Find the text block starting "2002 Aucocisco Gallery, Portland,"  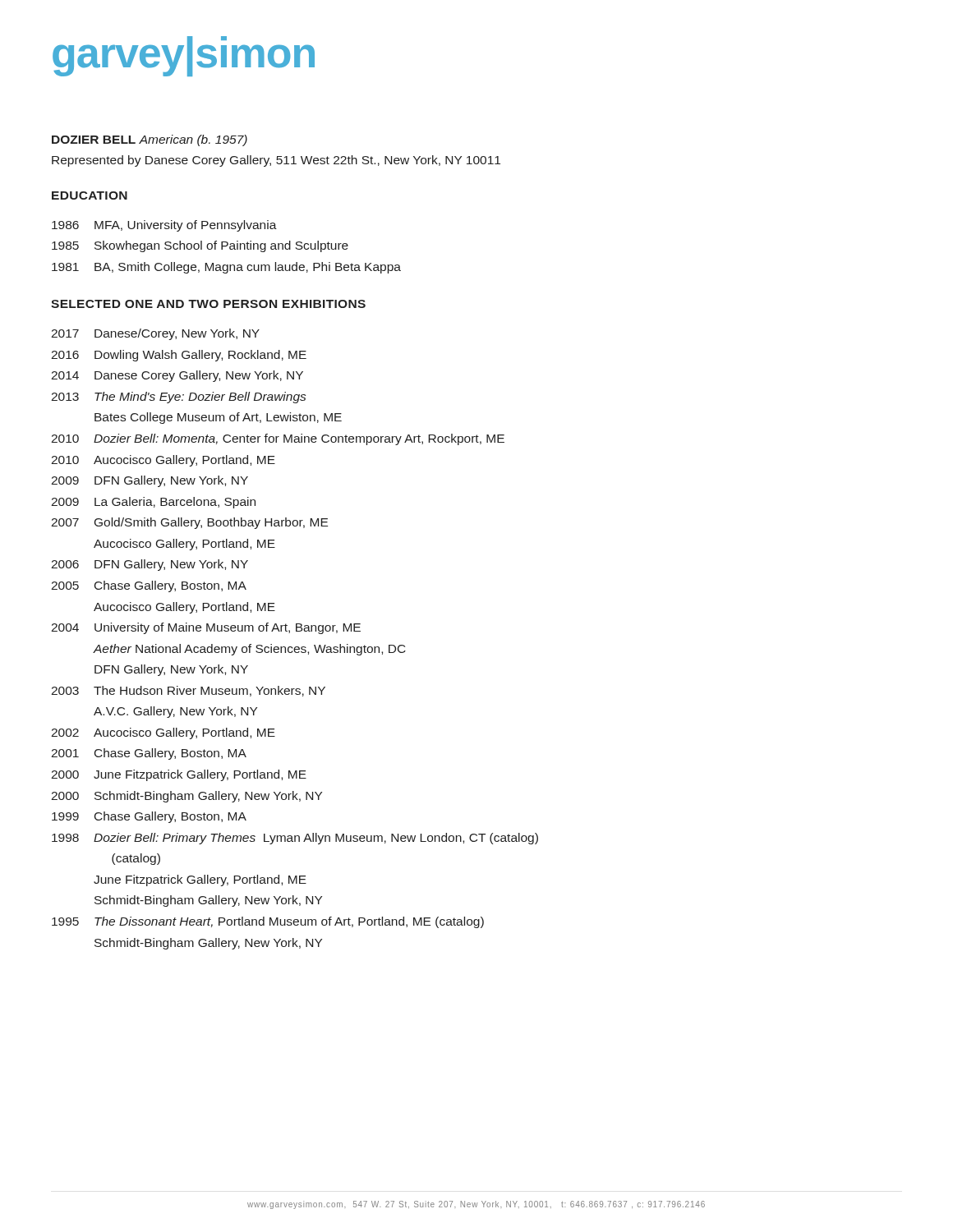click(163, 733)
